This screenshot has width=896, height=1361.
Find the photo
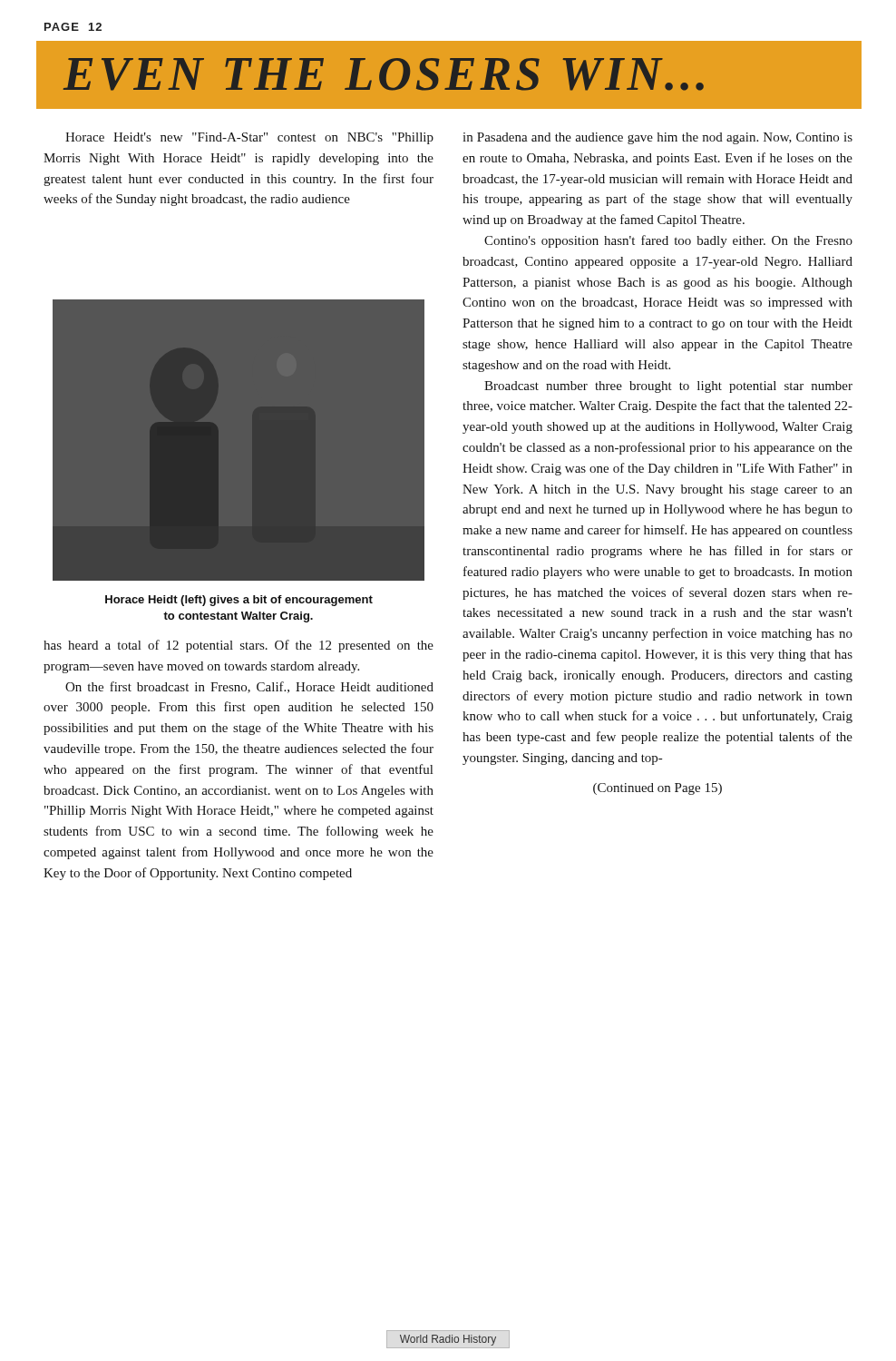click(x=239, y=462)
